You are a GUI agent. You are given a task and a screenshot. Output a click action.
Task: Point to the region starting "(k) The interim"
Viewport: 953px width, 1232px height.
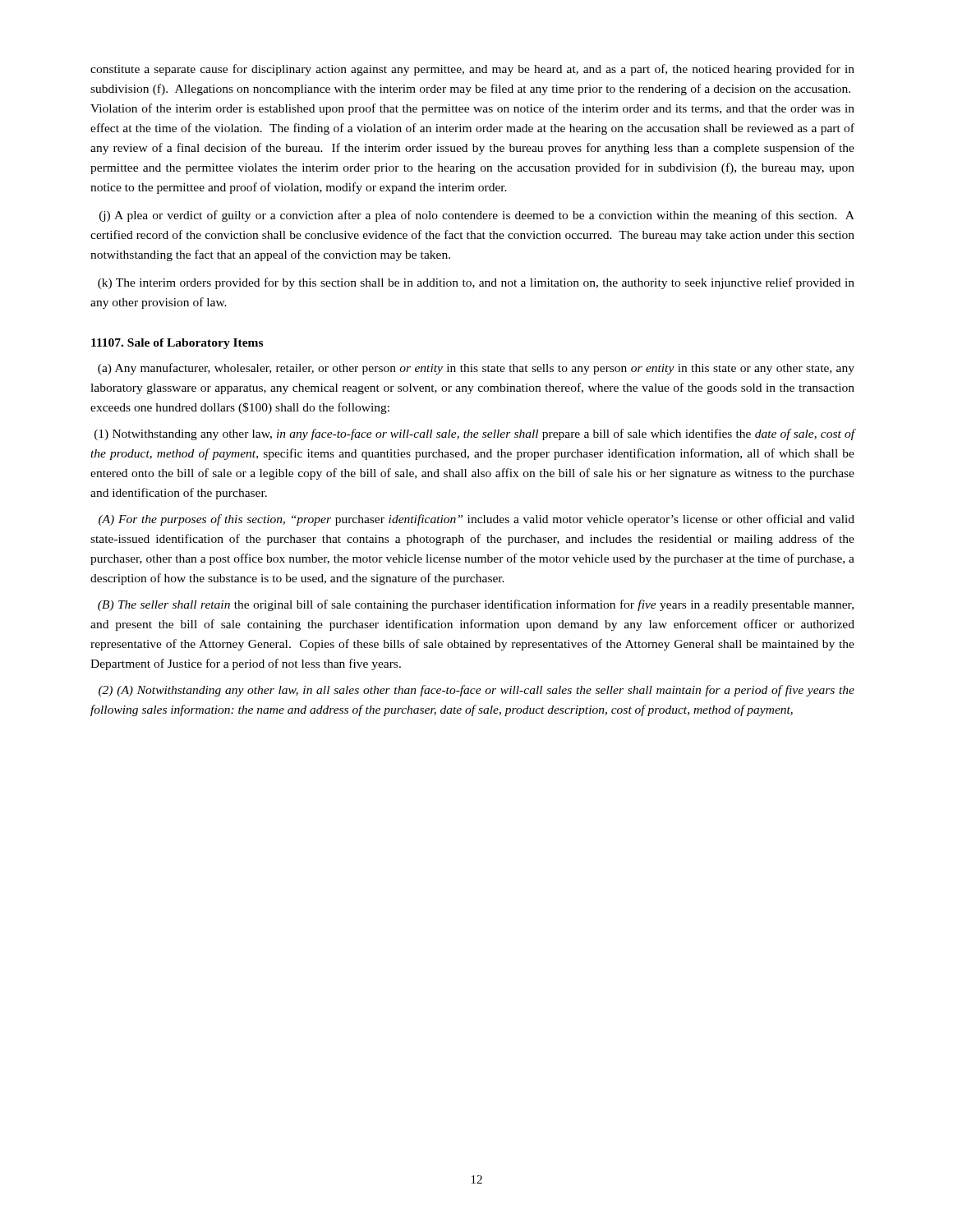click(472, 293)
